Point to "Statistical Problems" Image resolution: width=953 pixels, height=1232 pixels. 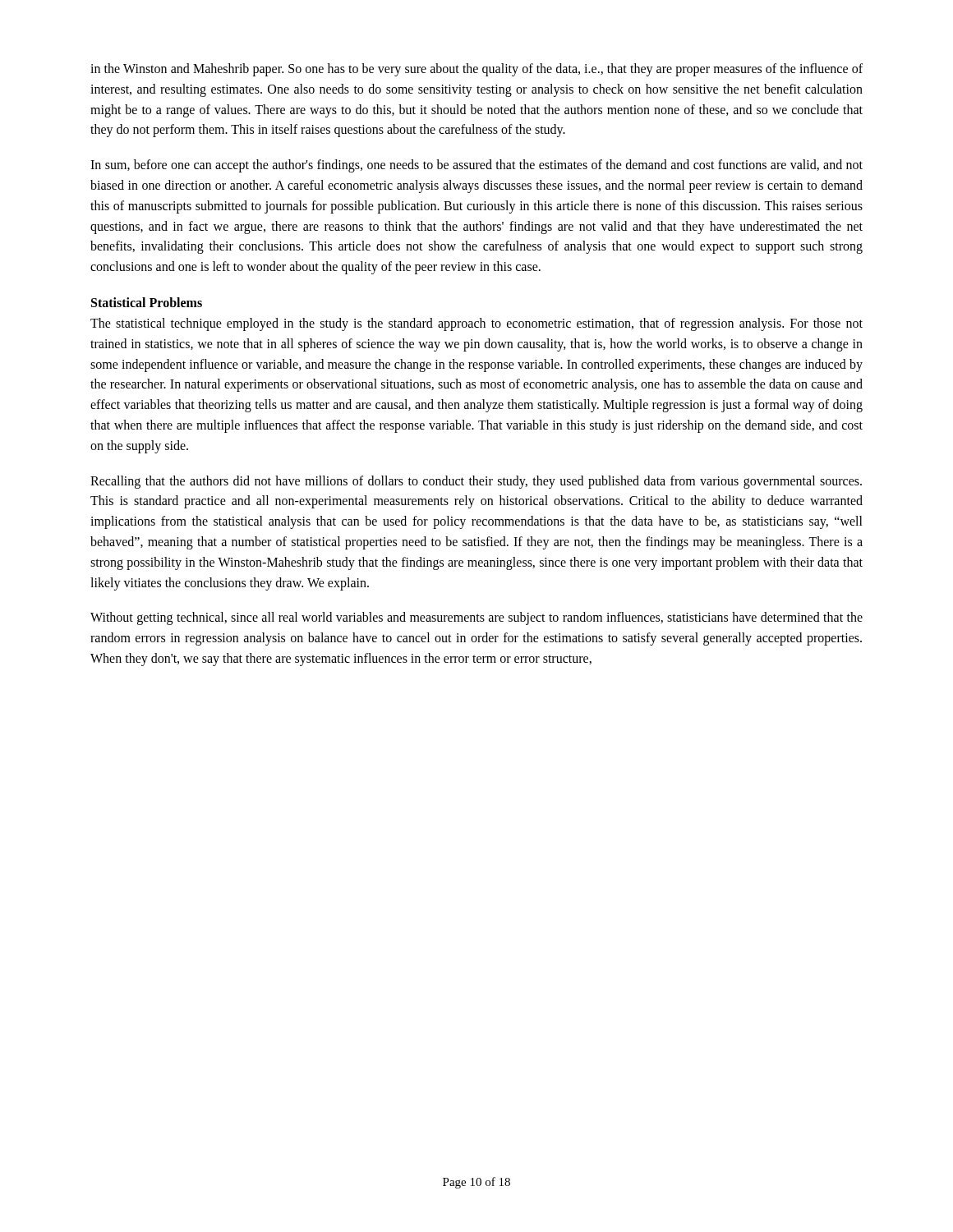[146, 303]
